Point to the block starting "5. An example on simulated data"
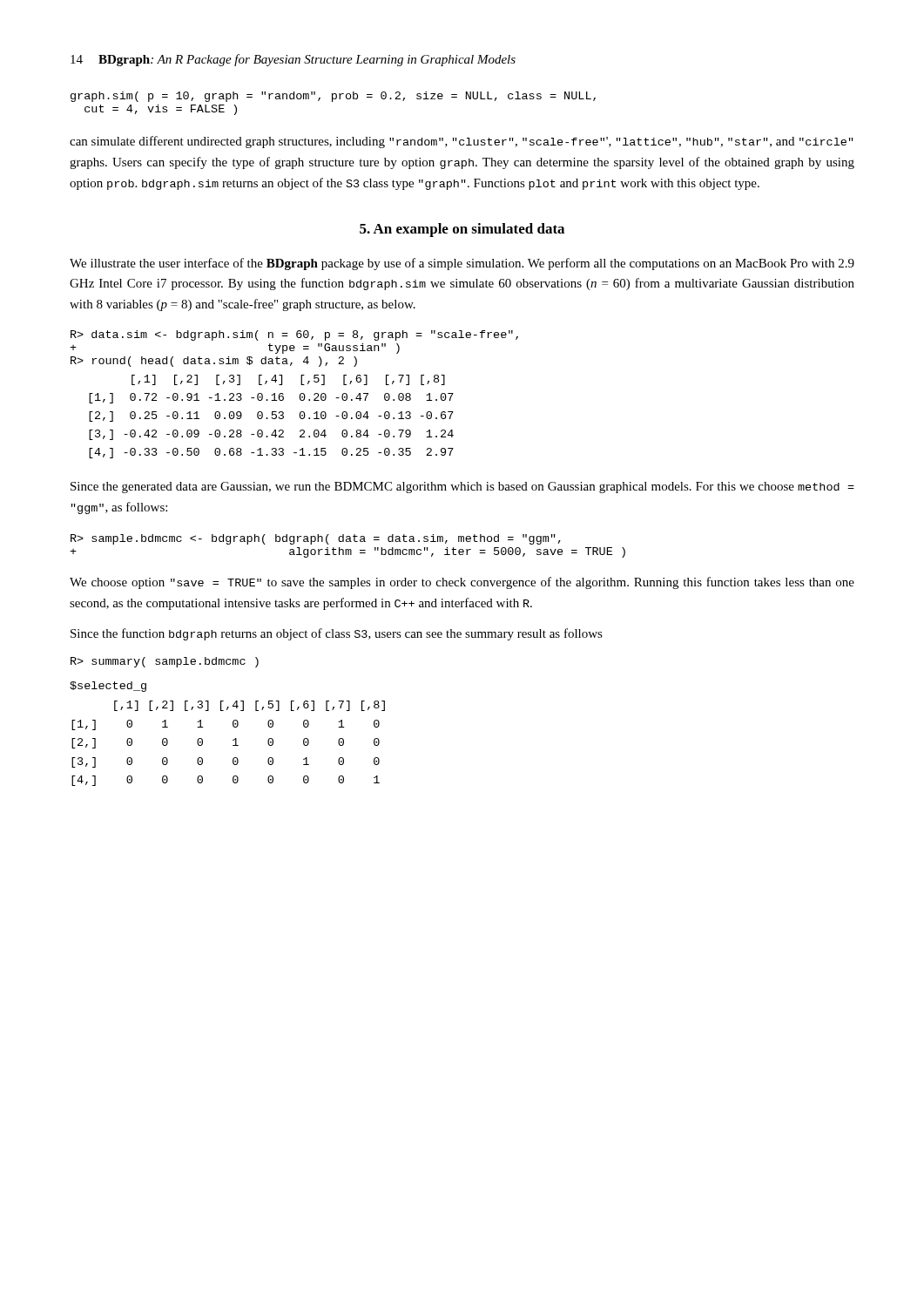 462,229
